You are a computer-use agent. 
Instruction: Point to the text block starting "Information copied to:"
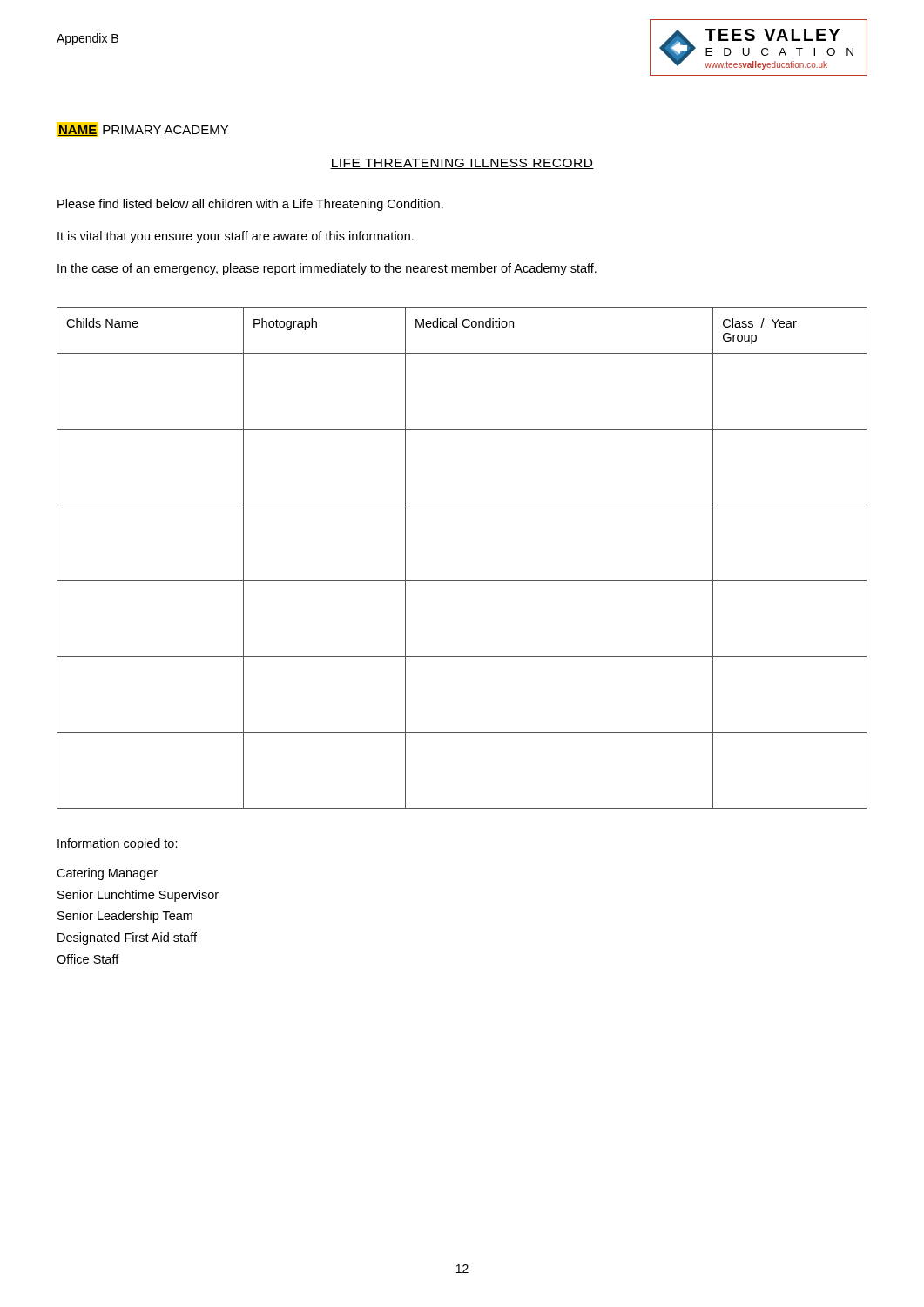117,843
